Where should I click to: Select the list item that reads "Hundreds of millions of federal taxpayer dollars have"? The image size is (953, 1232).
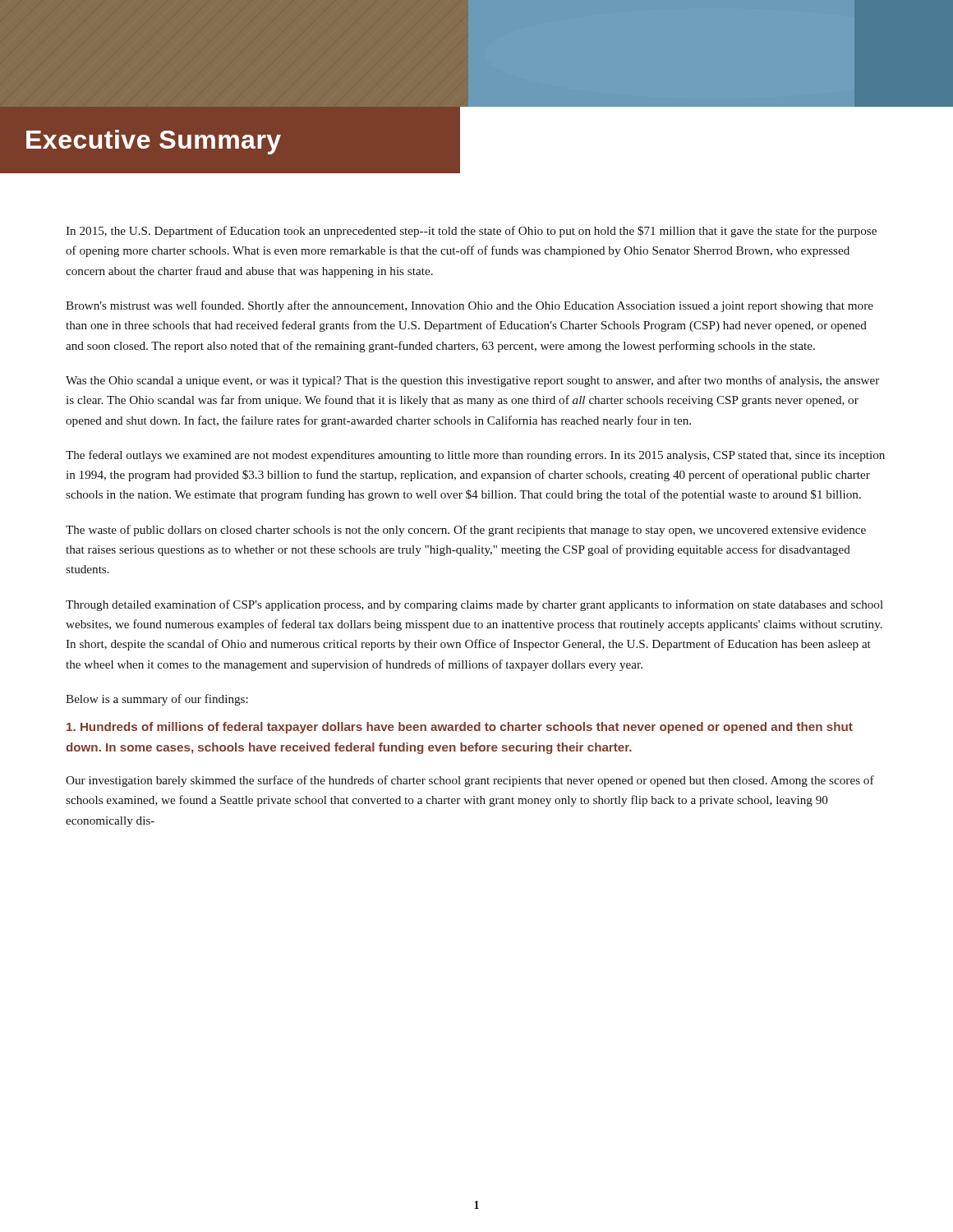(x=476, y=737)
